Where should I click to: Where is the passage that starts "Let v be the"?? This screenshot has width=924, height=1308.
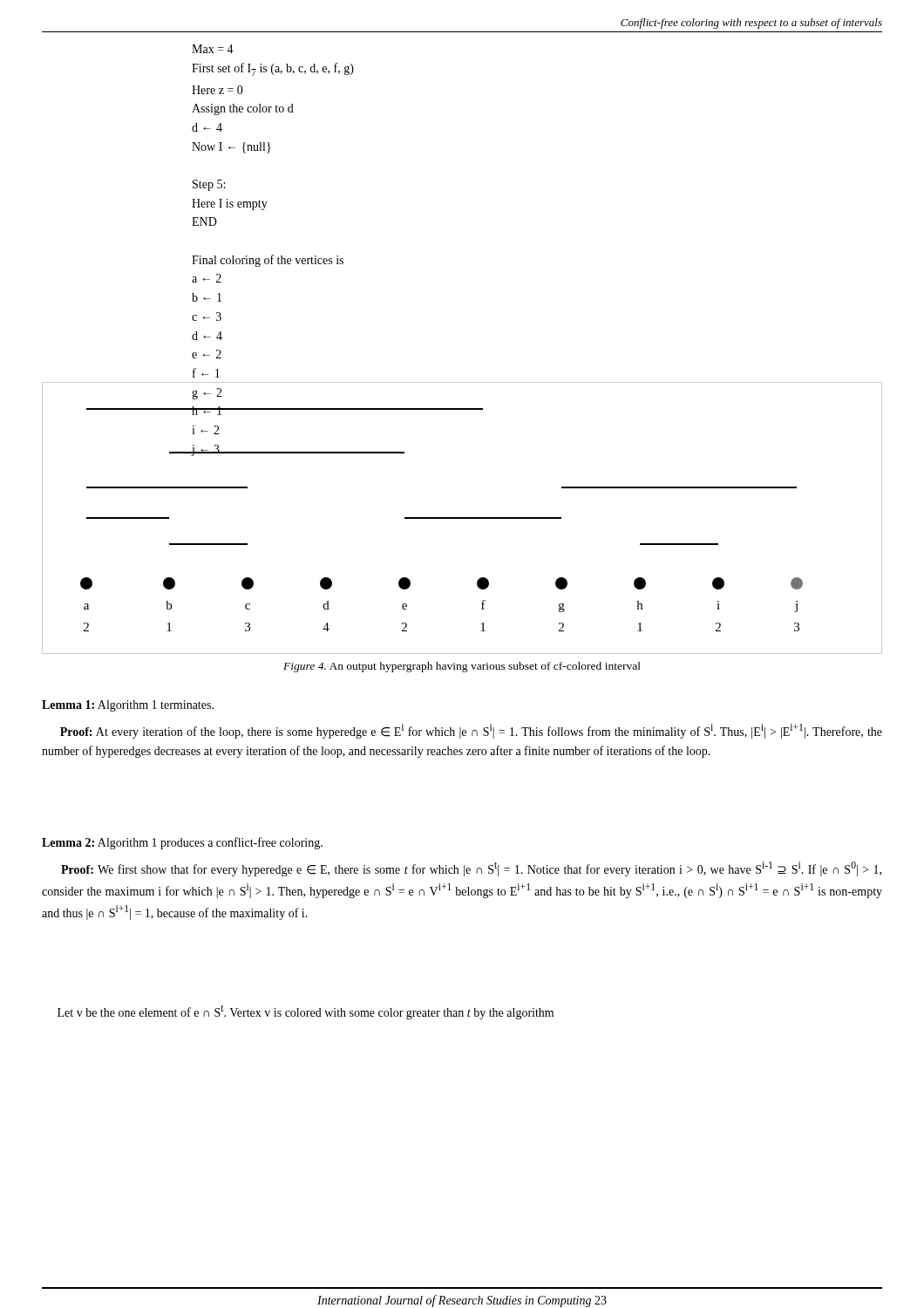tap(298, 1011)
